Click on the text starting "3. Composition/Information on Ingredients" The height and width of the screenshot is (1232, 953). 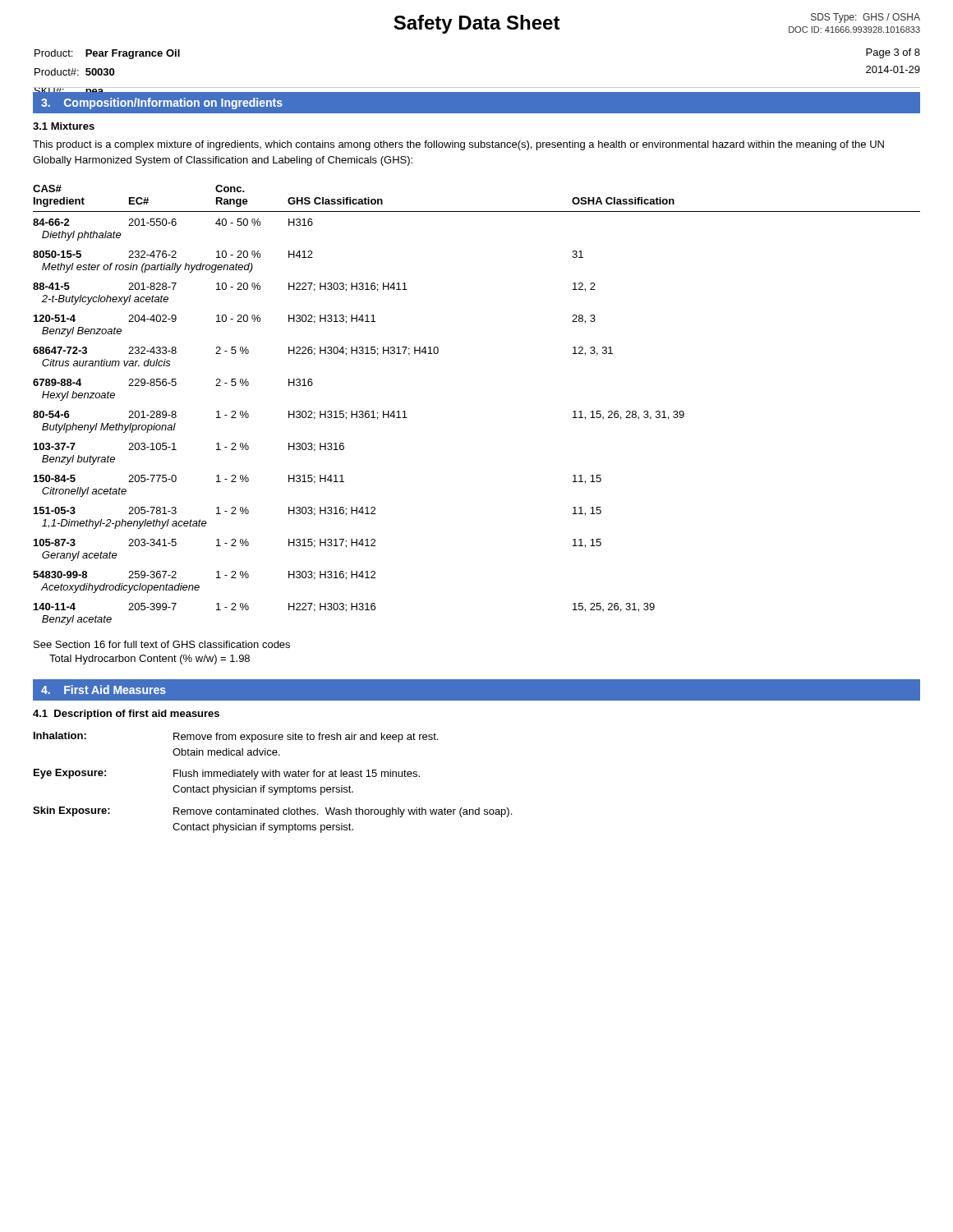pos(162,103)
